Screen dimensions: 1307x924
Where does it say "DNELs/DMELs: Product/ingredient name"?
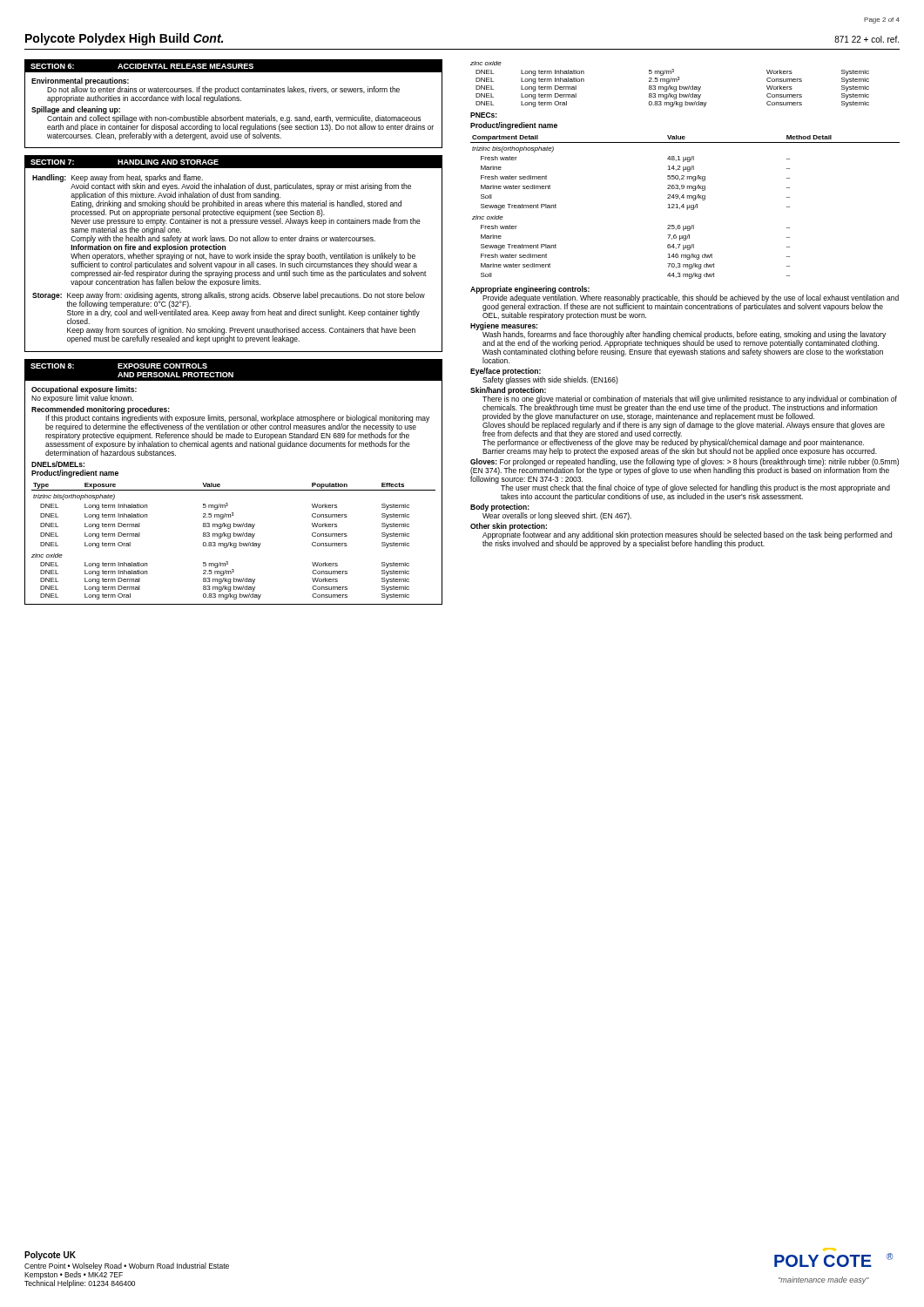pyautogui.click(x=75, y=469)
